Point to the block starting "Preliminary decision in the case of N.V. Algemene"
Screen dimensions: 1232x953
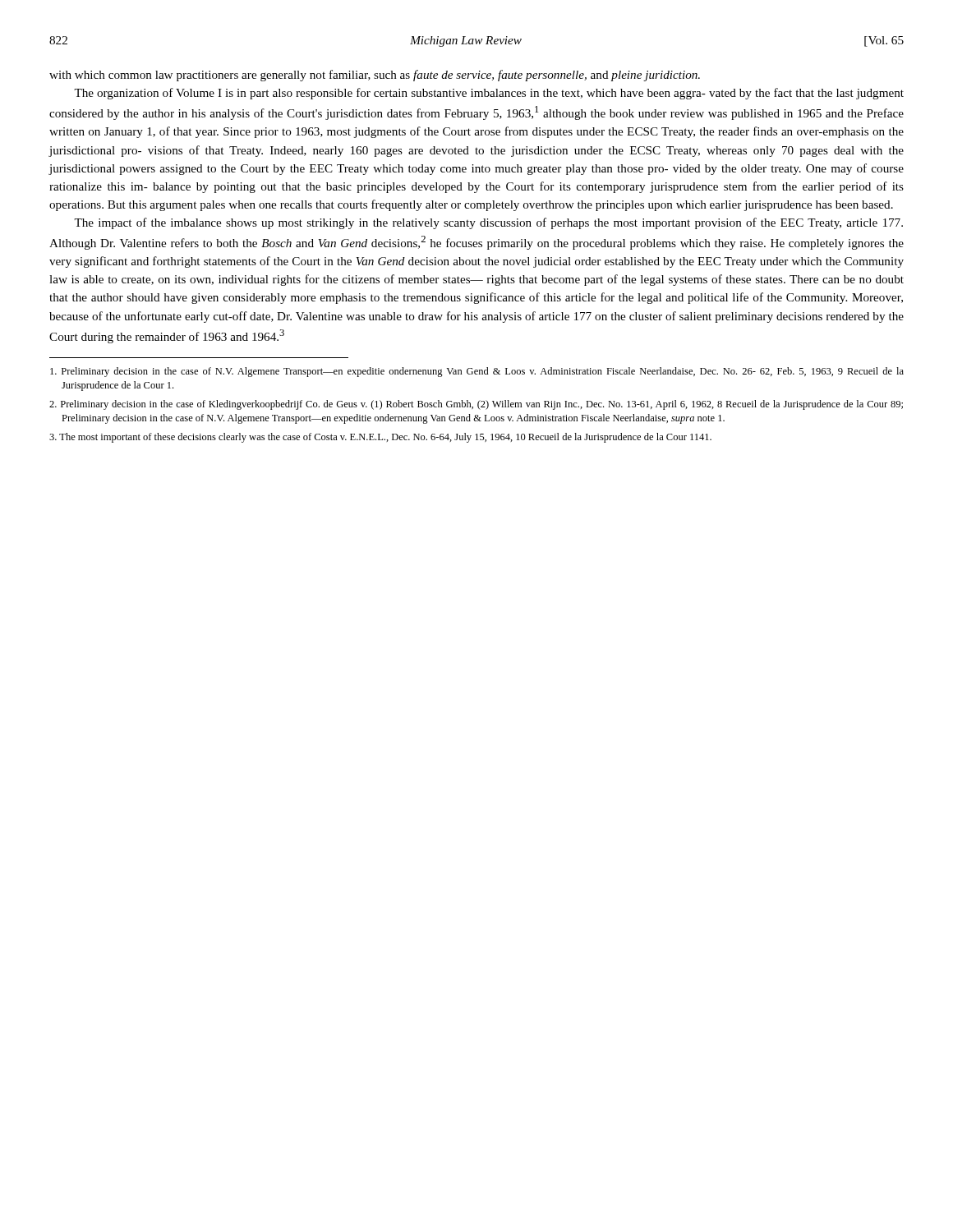[x=476, y=379]
